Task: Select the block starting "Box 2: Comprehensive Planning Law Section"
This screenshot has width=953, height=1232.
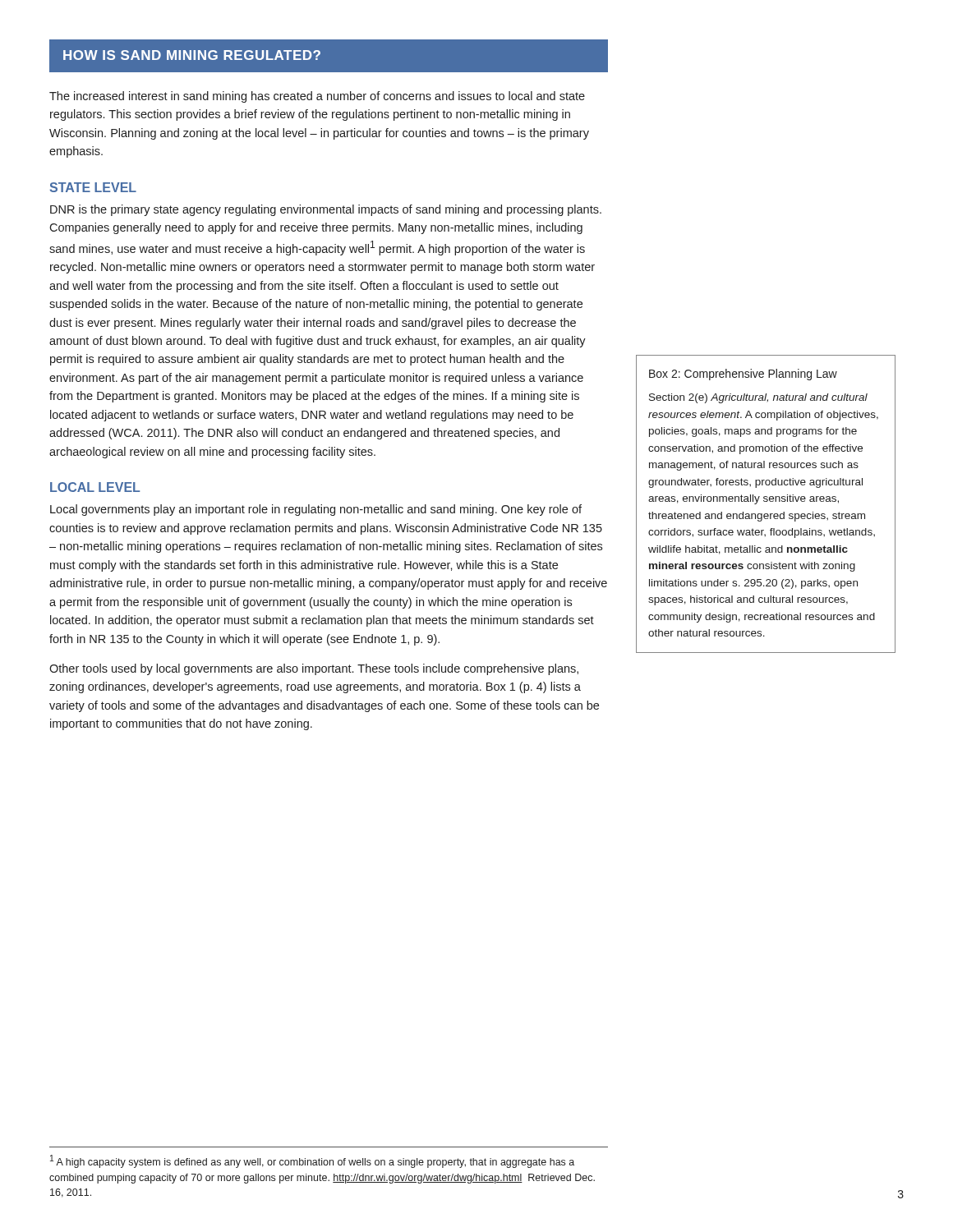Action: click(x=766, y=504)
